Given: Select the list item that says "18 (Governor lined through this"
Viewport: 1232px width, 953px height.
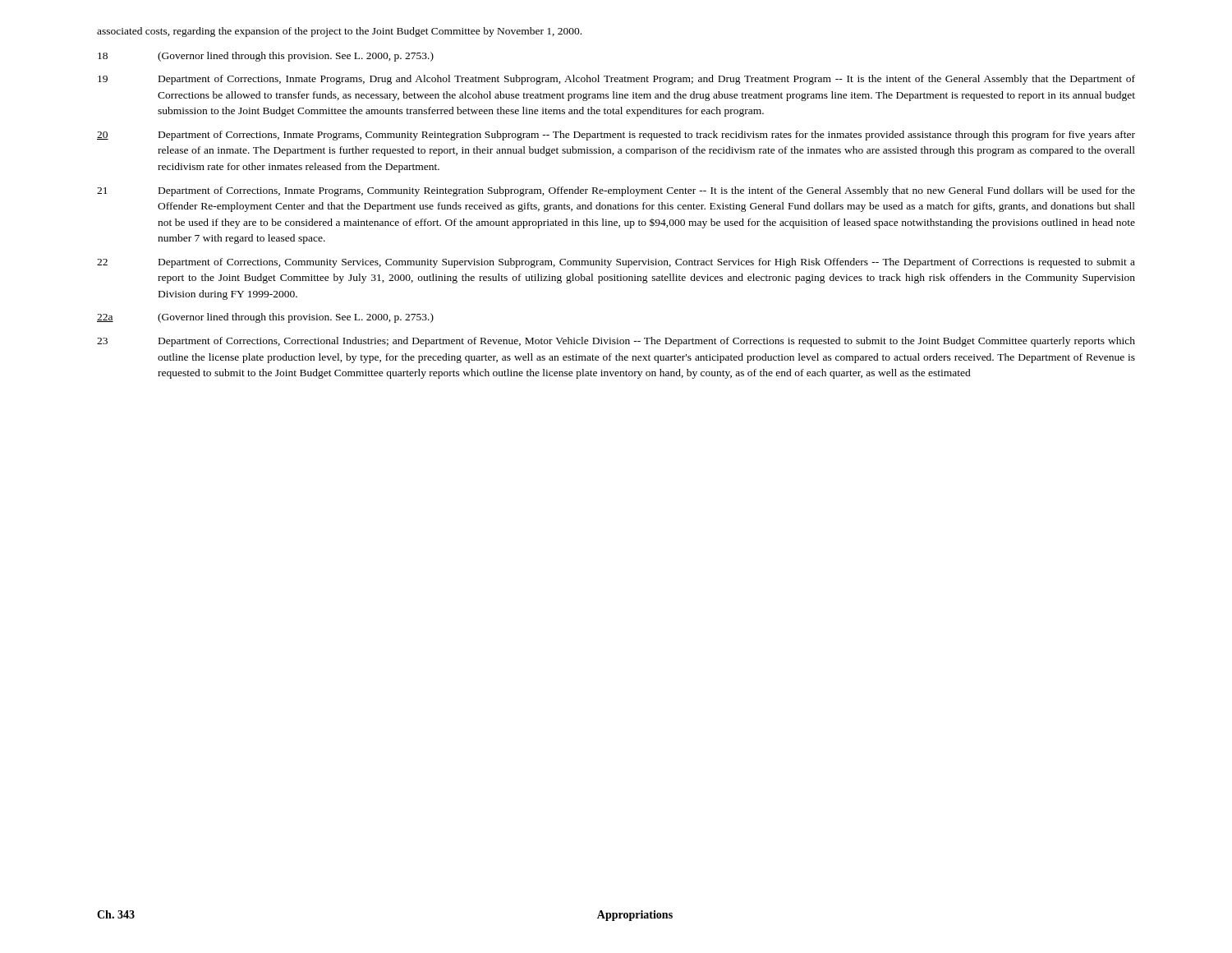Looking at the screenshot, I should [266, 57].
